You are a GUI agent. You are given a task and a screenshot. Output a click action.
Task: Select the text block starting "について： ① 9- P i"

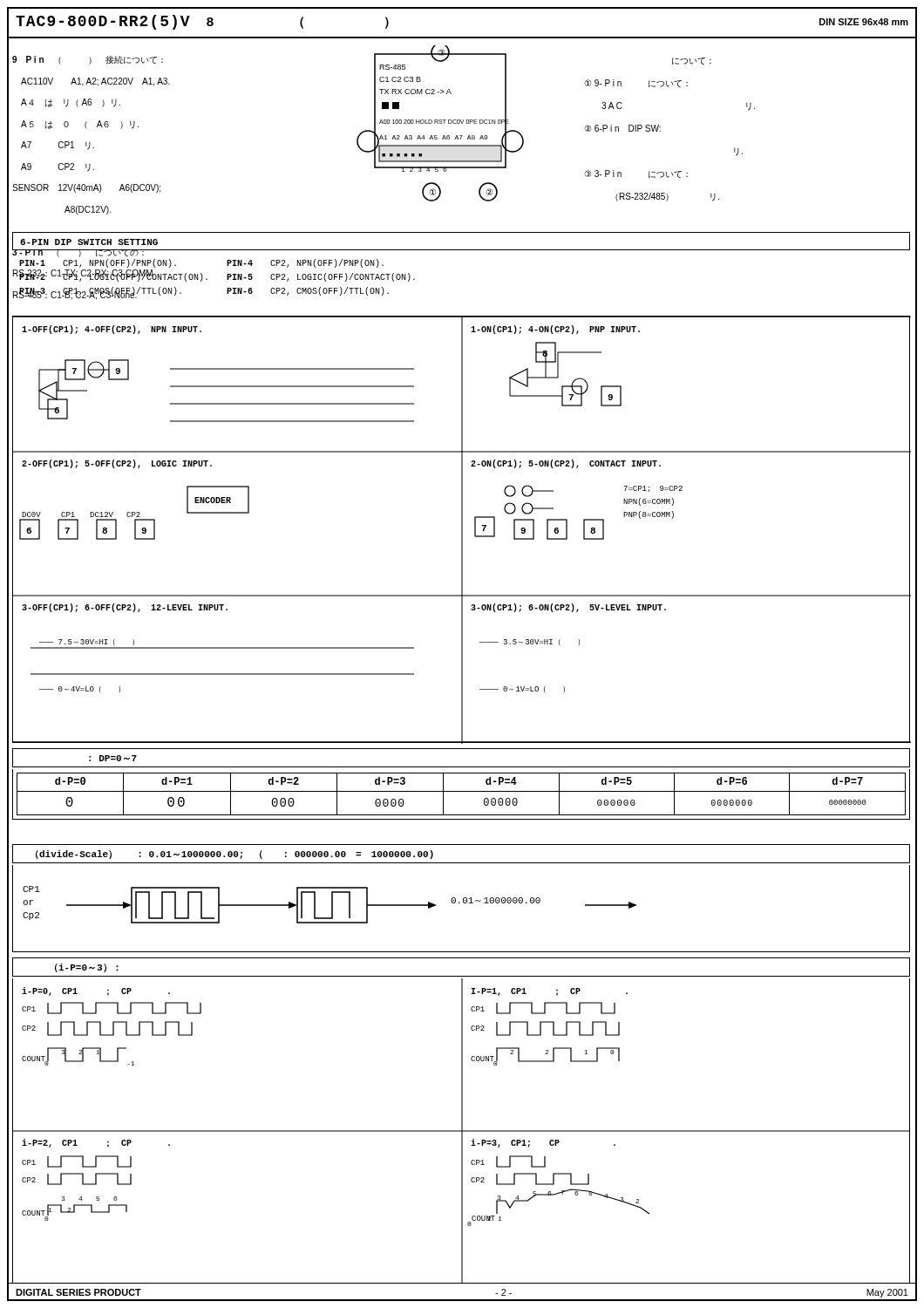tap(692, 61)
